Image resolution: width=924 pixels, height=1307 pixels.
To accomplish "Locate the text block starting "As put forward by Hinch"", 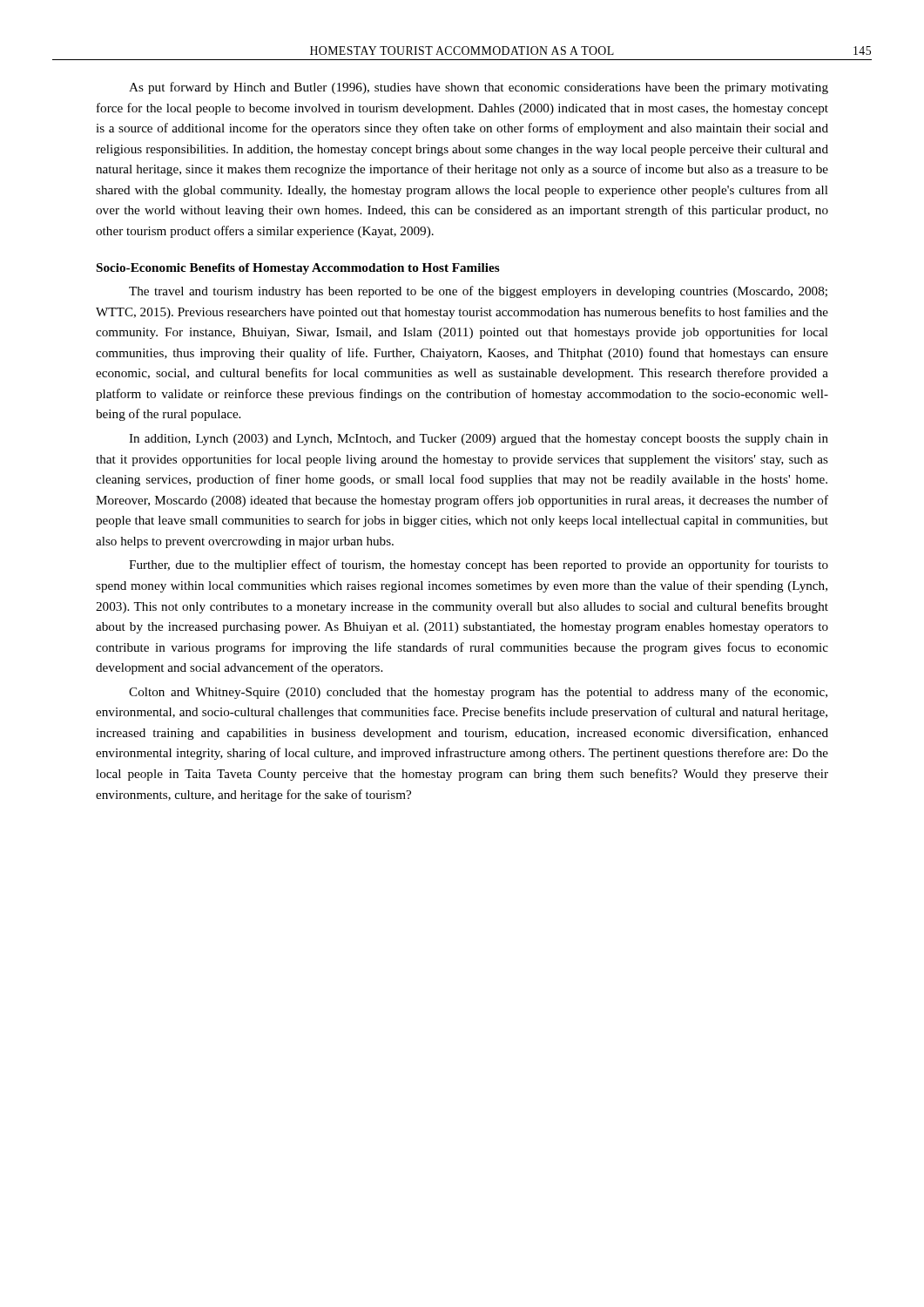I will [462, 159].
